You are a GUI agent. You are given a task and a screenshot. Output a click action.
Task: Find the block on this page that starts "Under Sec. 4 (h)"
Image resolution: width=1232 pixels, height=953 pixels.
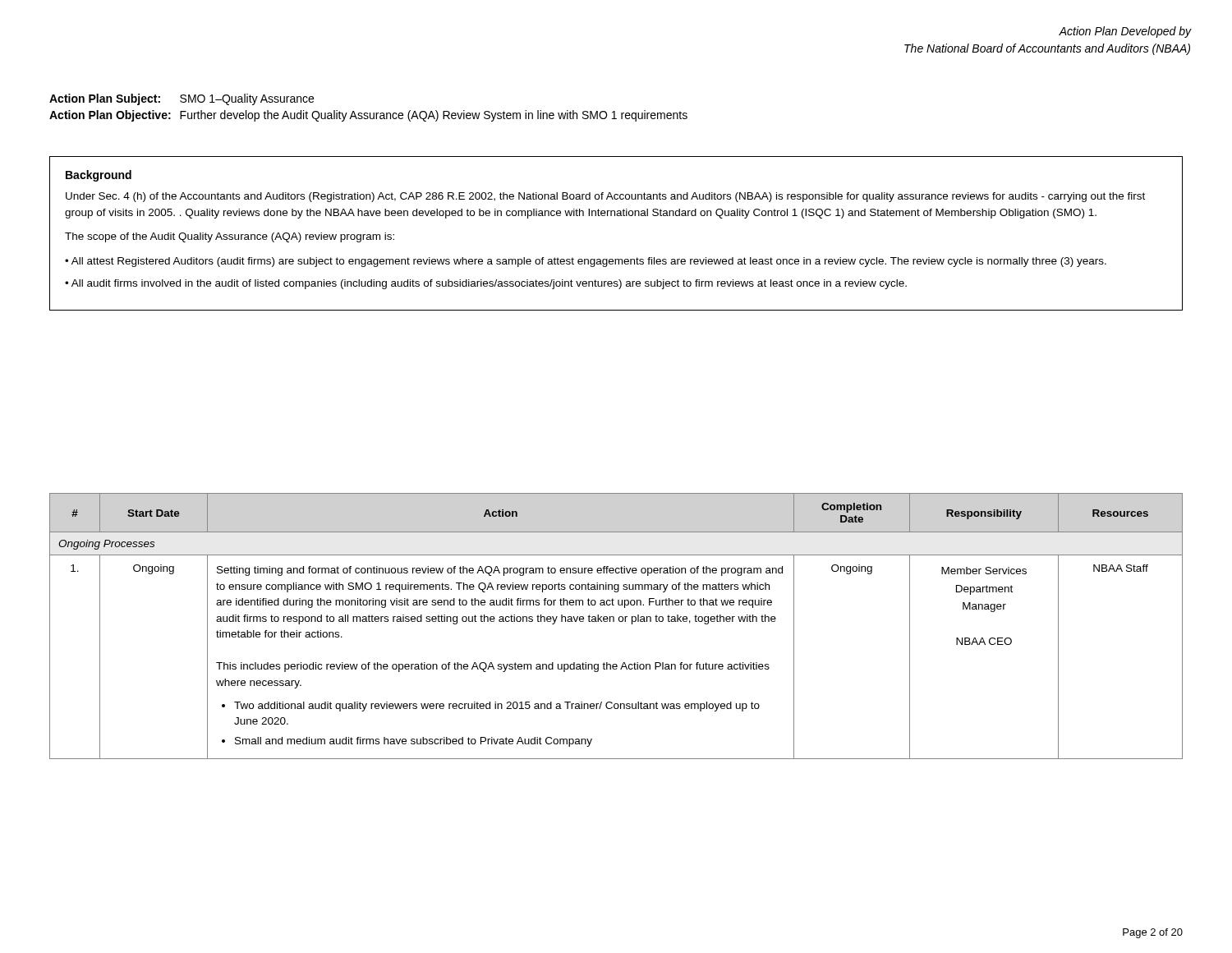616,216
